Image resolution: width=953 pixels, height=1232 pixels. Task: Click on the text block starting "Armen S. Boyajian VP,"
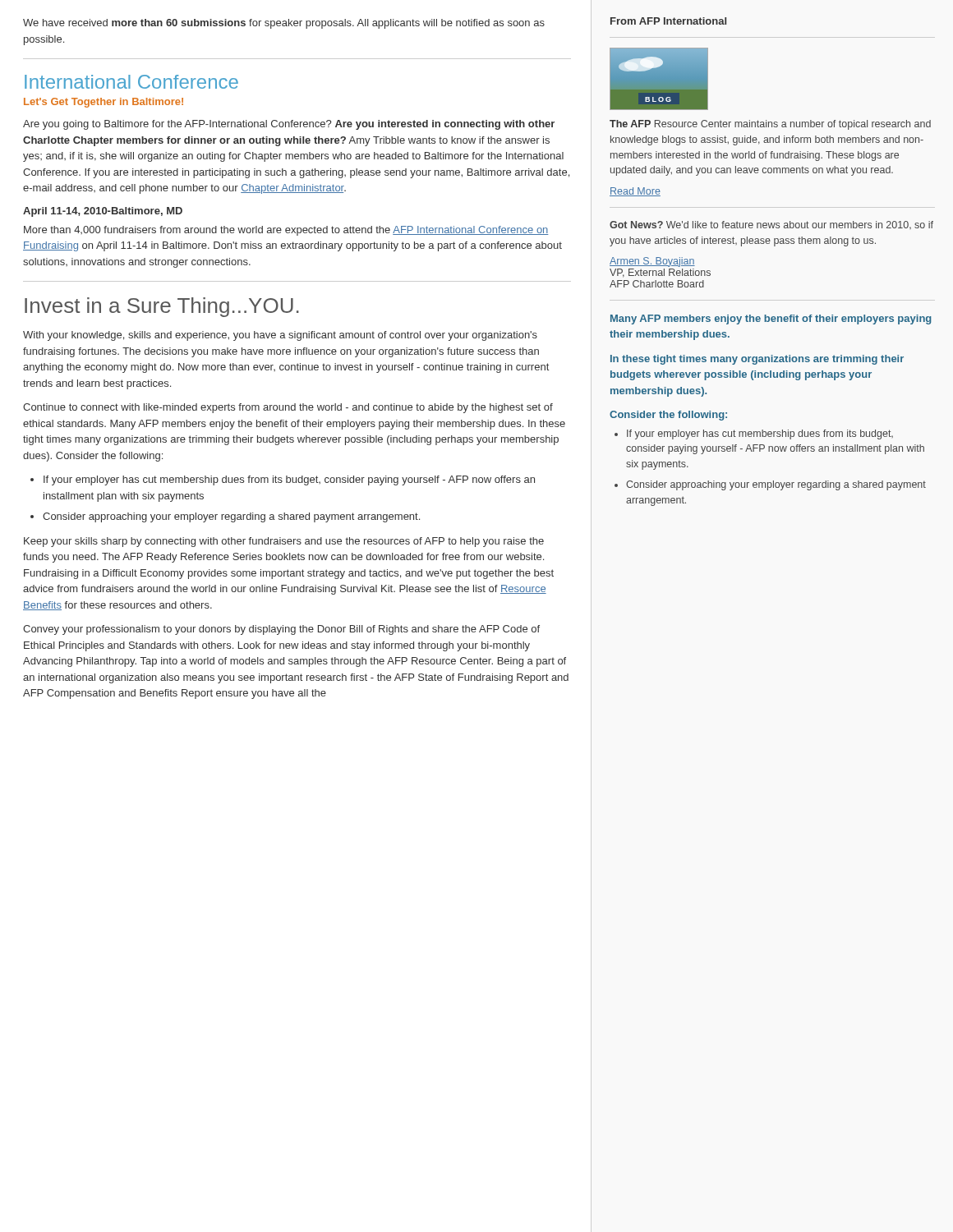pos(652,262)
